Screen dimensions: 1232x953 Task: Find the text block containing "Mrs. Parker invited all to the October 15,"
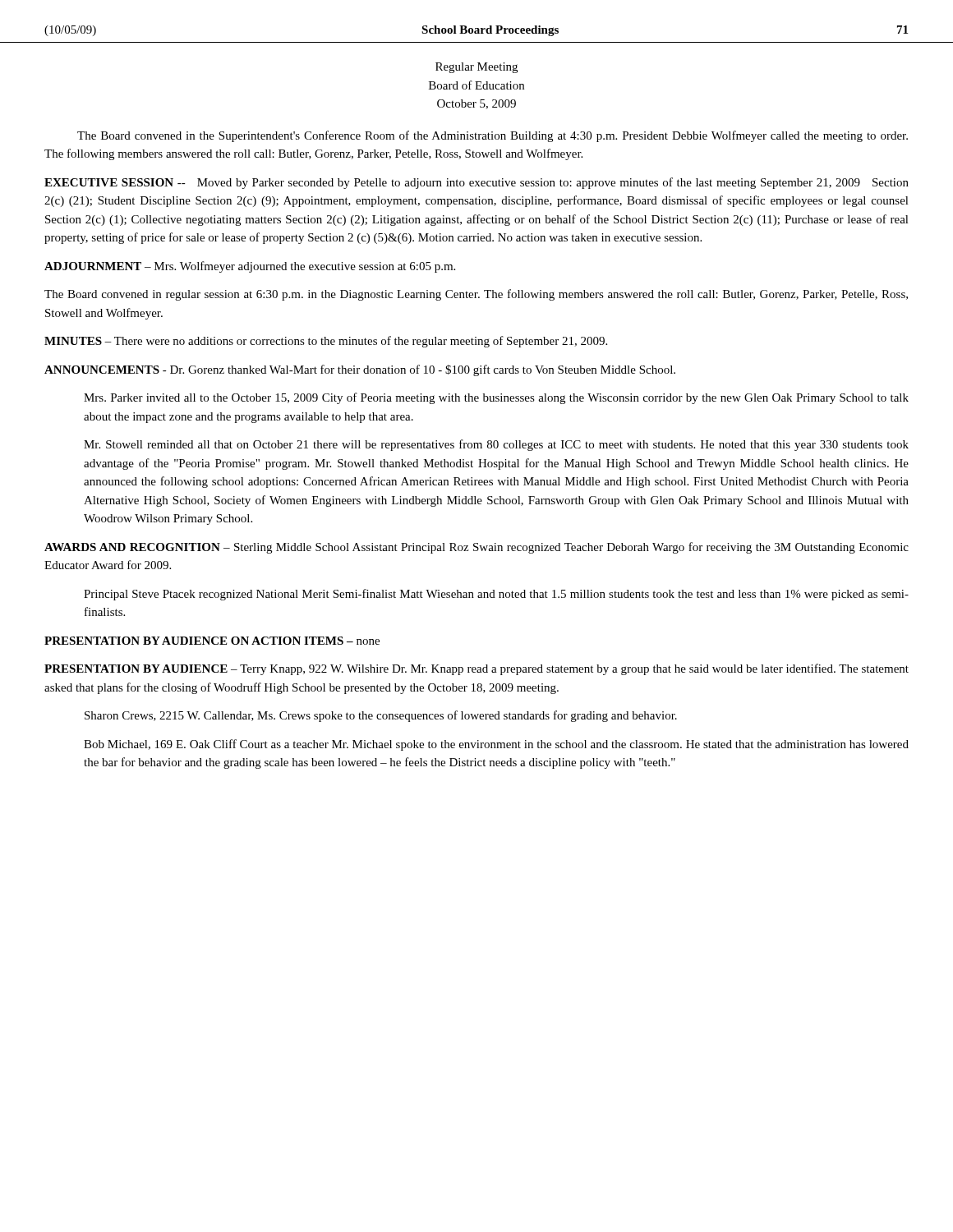coord(496,407)
